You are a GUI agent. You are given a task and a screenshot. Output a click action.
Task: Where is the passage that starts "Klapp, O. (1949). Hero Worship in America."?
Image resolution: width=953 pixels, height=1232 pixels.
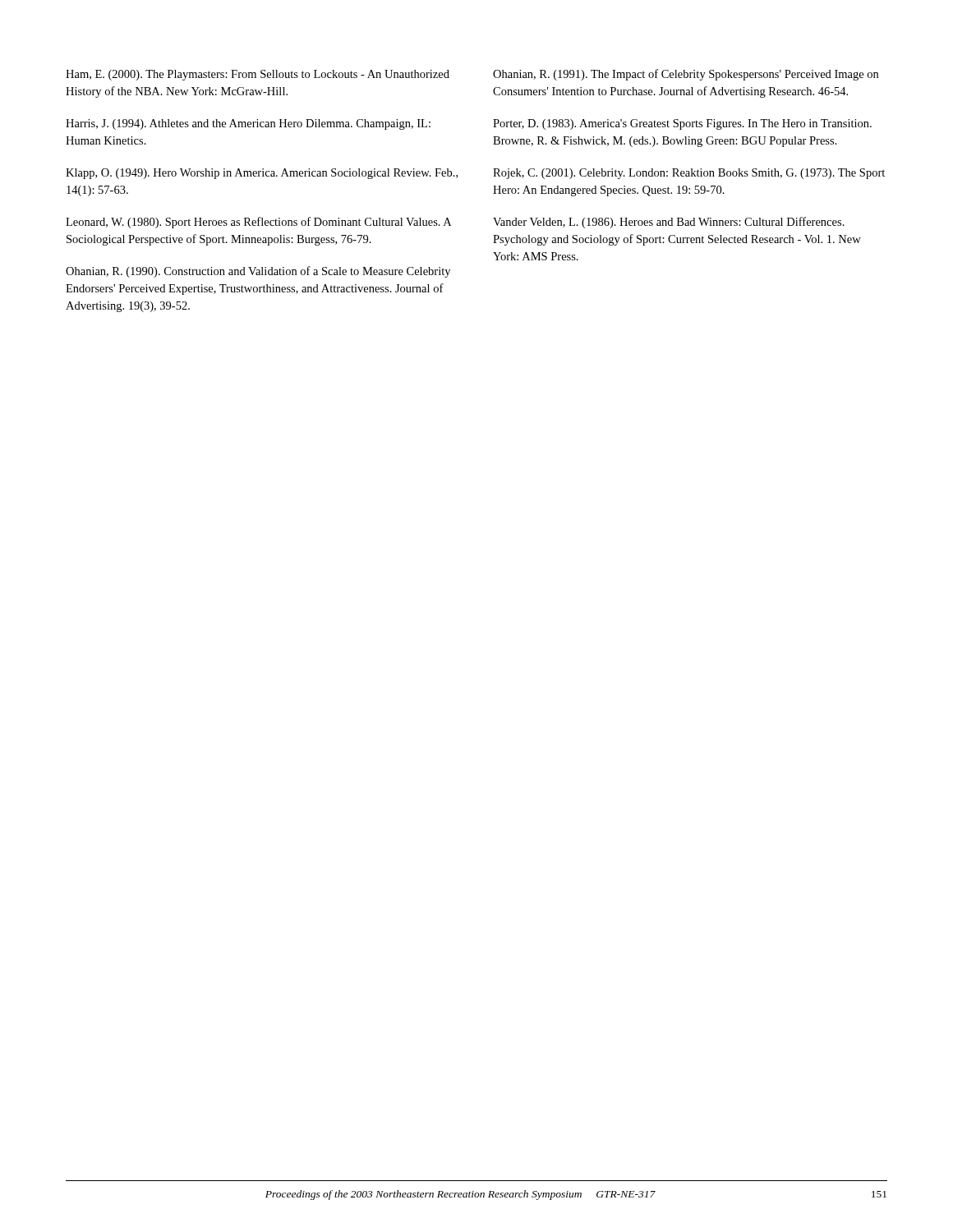(262, 181)
